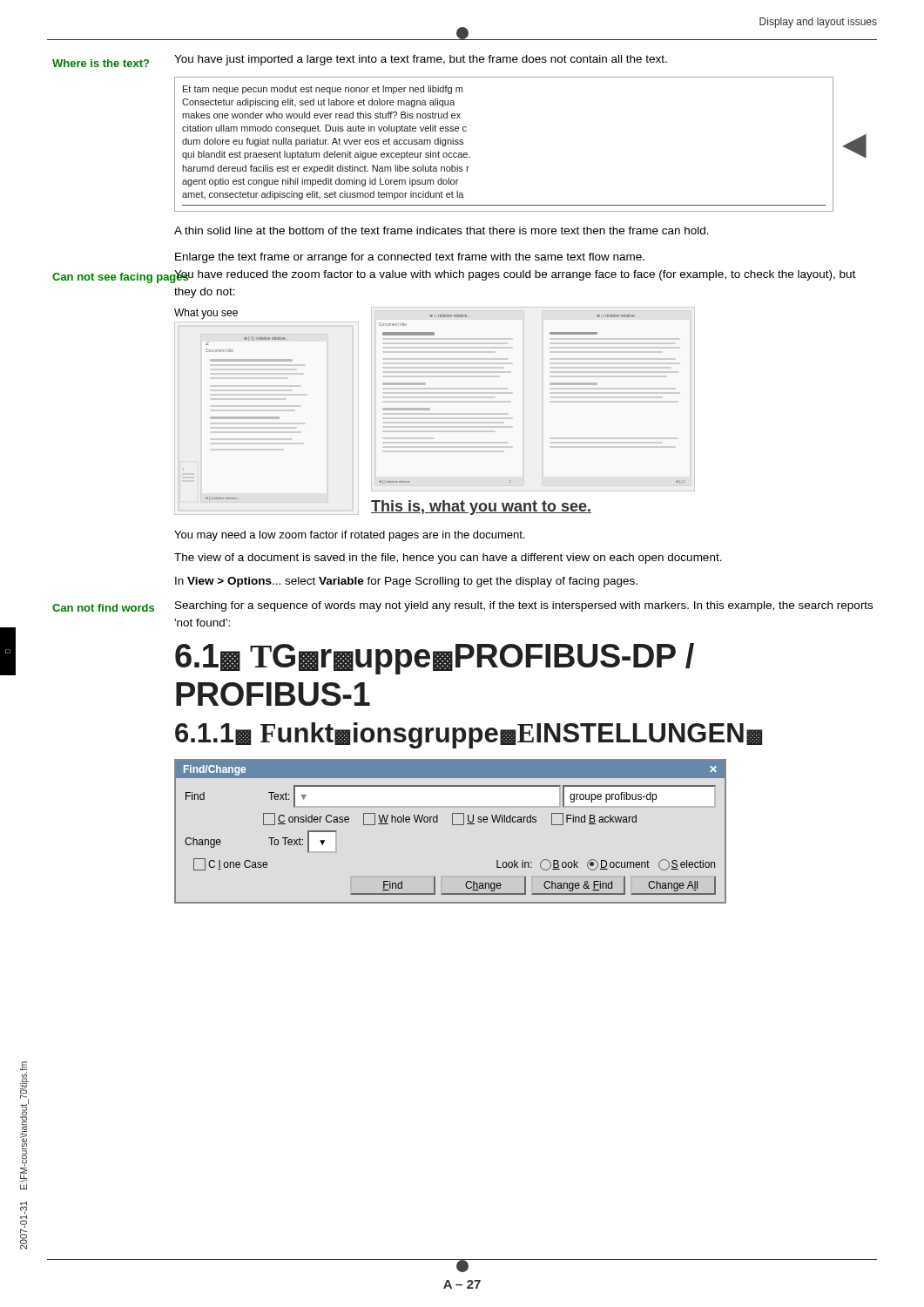Navigate to the block starting "You have just imported a large text"
The image size is (924, 1307).
(x=421, y=59)
